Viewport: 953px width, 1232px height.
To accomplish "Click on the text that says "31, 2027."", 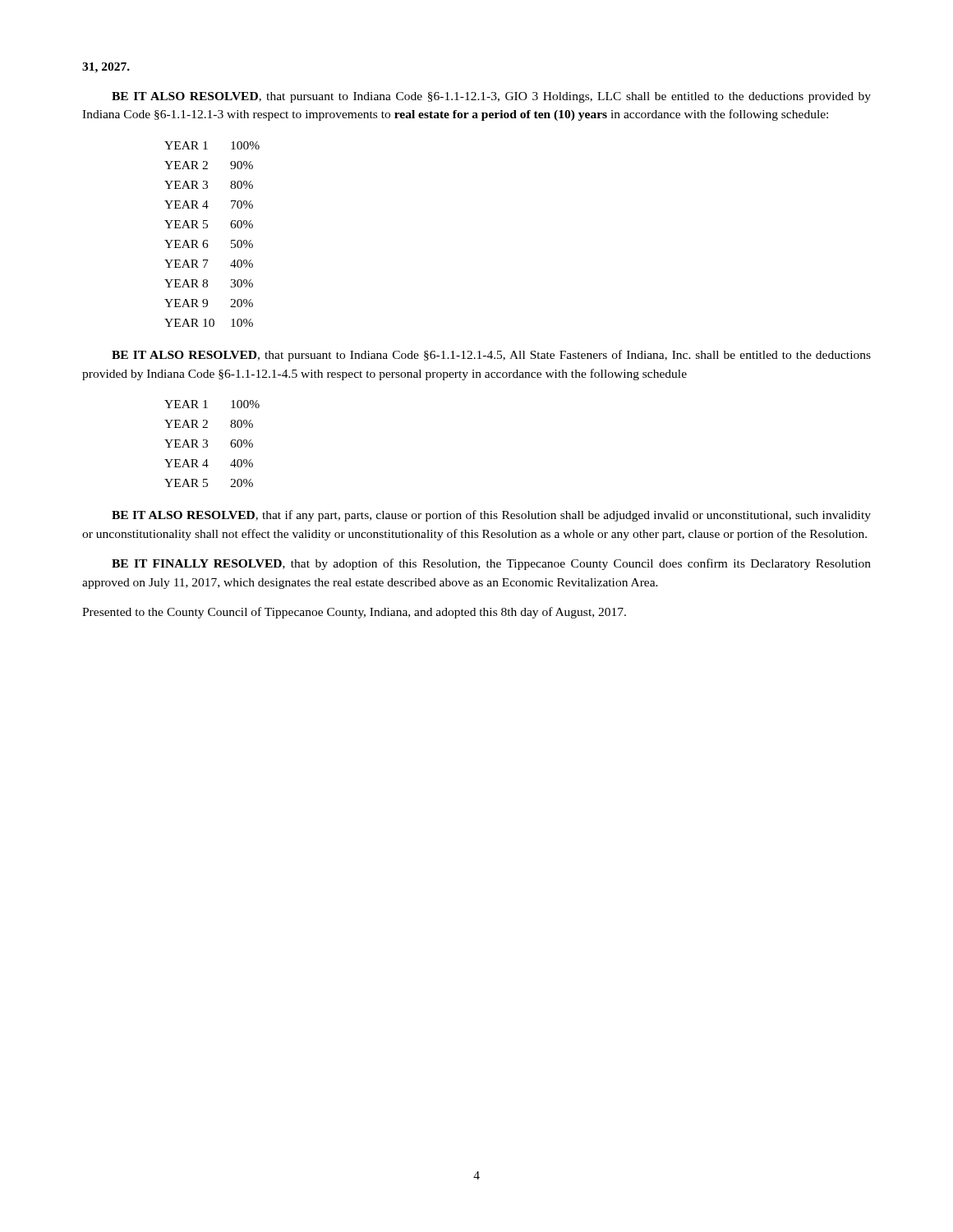I will point(106,66).
